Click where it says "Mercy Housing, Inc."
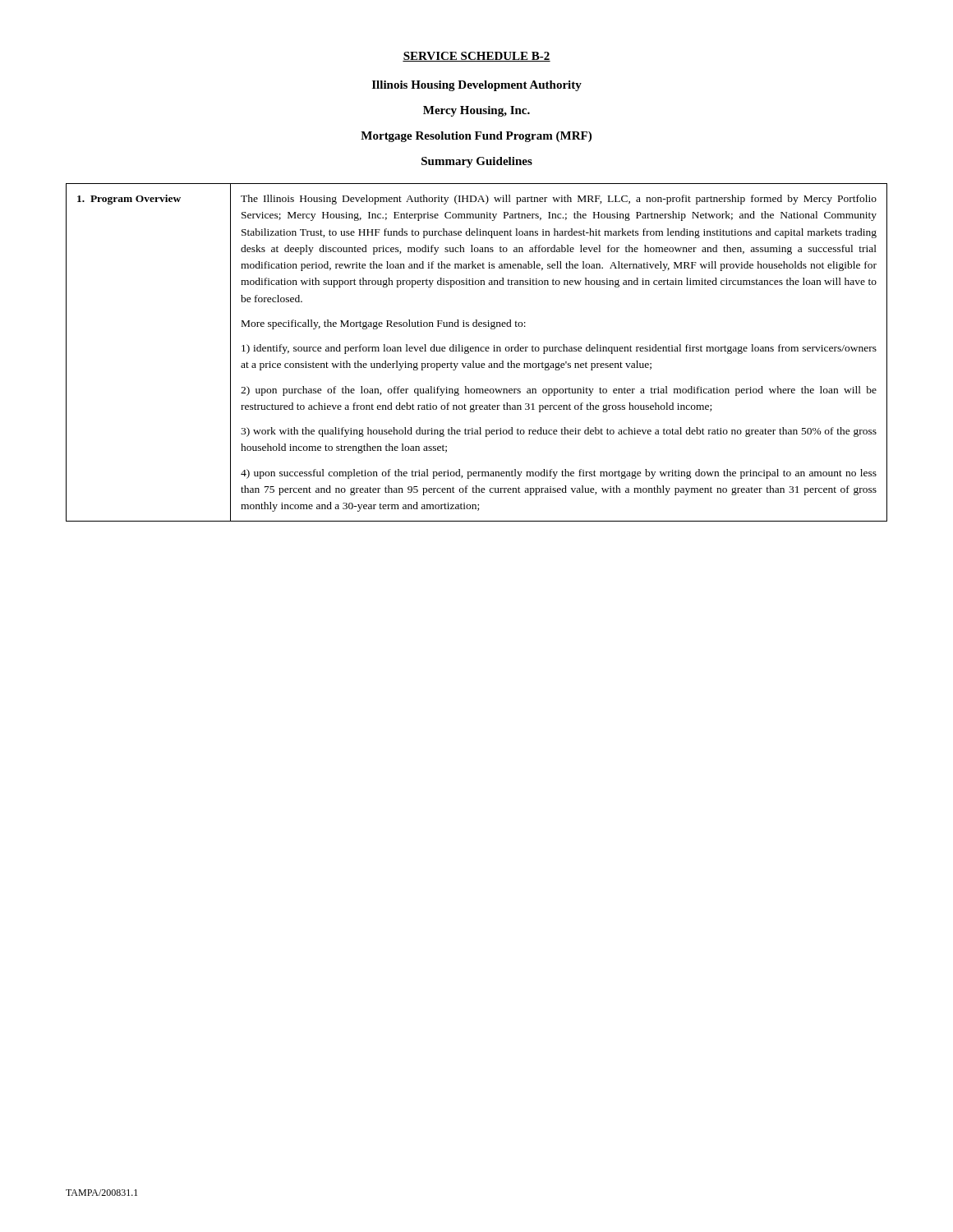The width and height of the screenshot is (953, 1232). 476,110
